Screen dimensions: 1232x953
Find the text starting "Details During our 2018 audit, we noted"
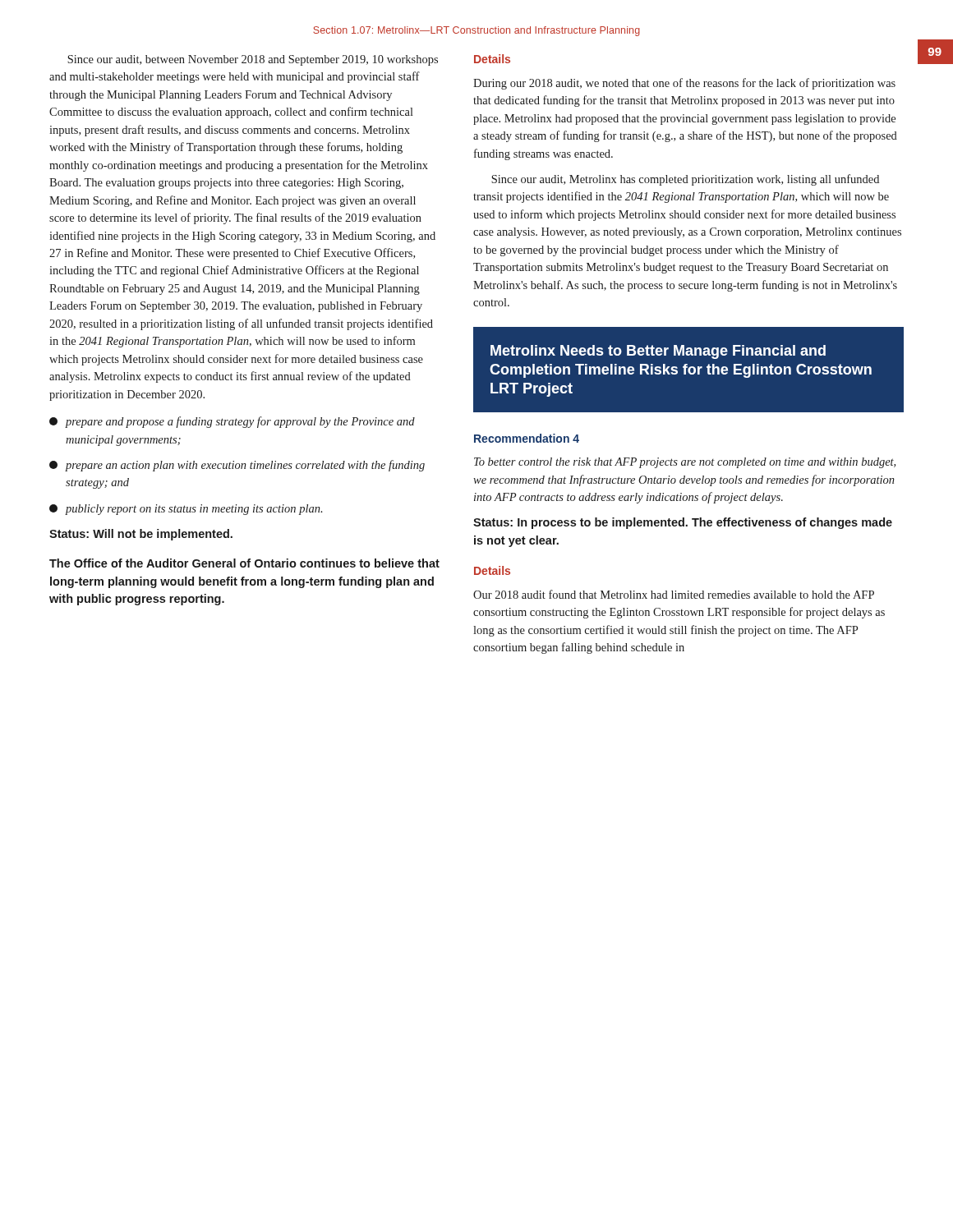688,181
